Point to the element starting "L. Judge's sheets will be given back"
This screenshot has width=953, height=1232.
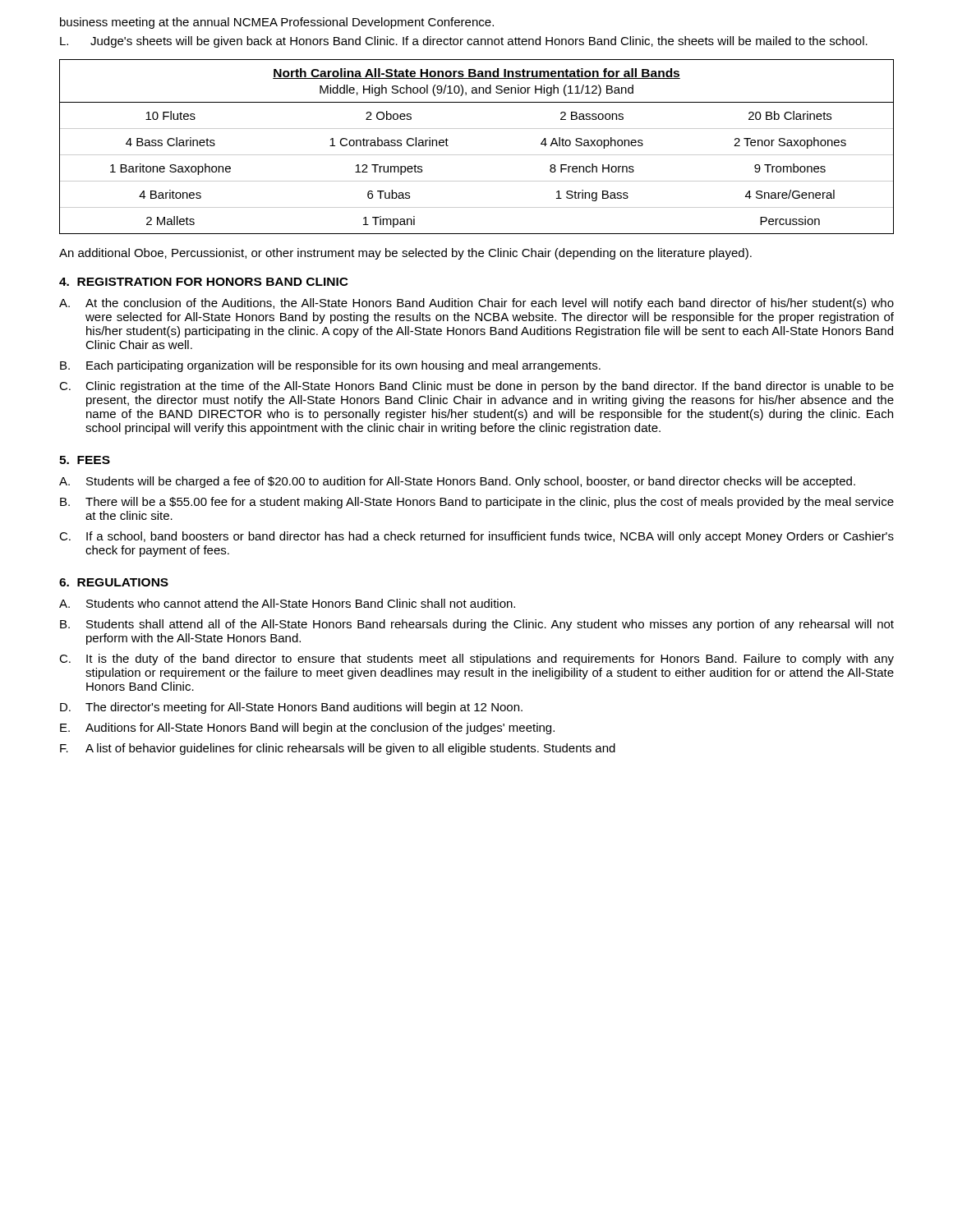(476, 41)
